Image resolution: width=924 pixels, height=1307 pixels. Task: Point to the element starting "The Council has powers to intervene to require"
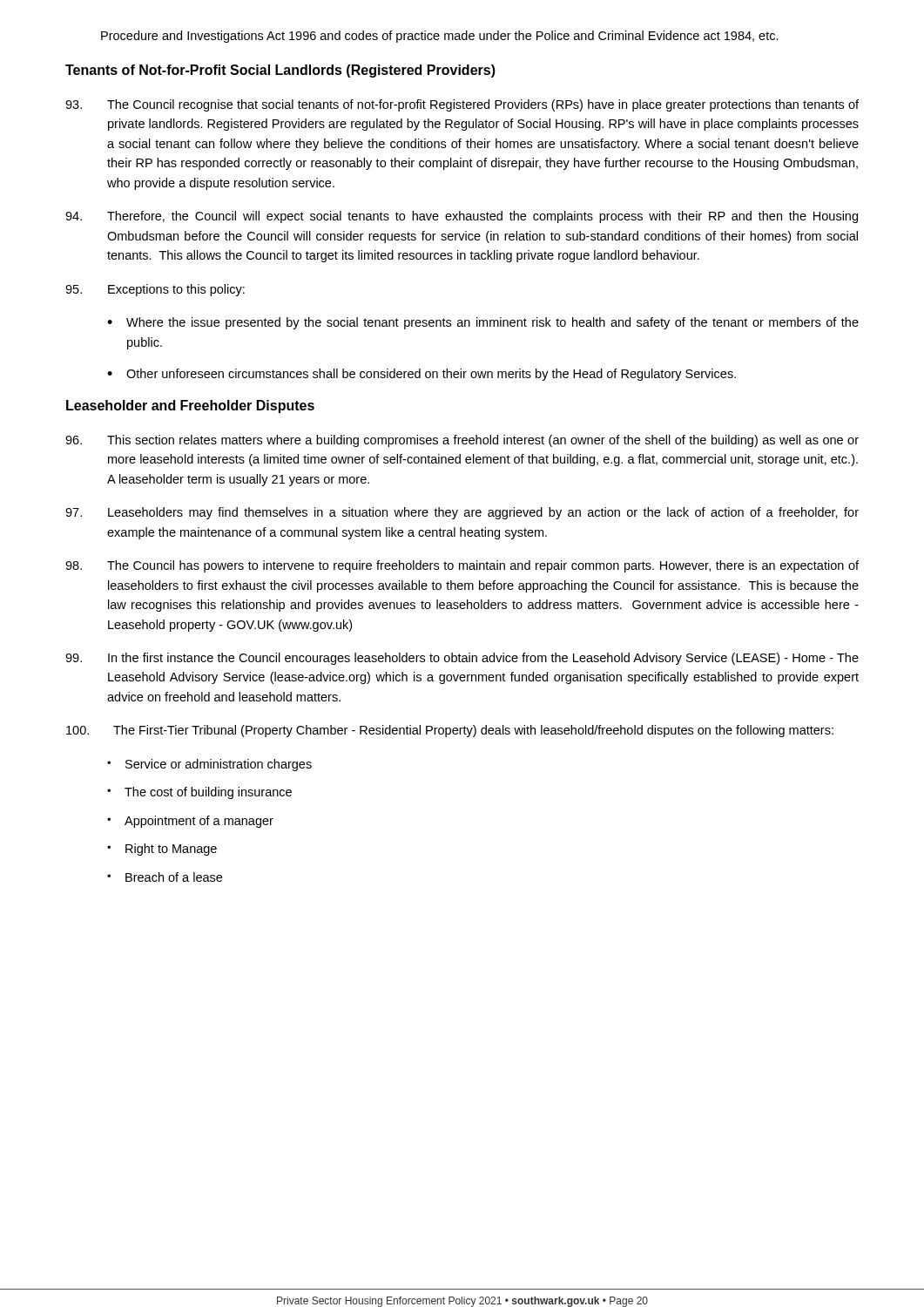(462, 595)
